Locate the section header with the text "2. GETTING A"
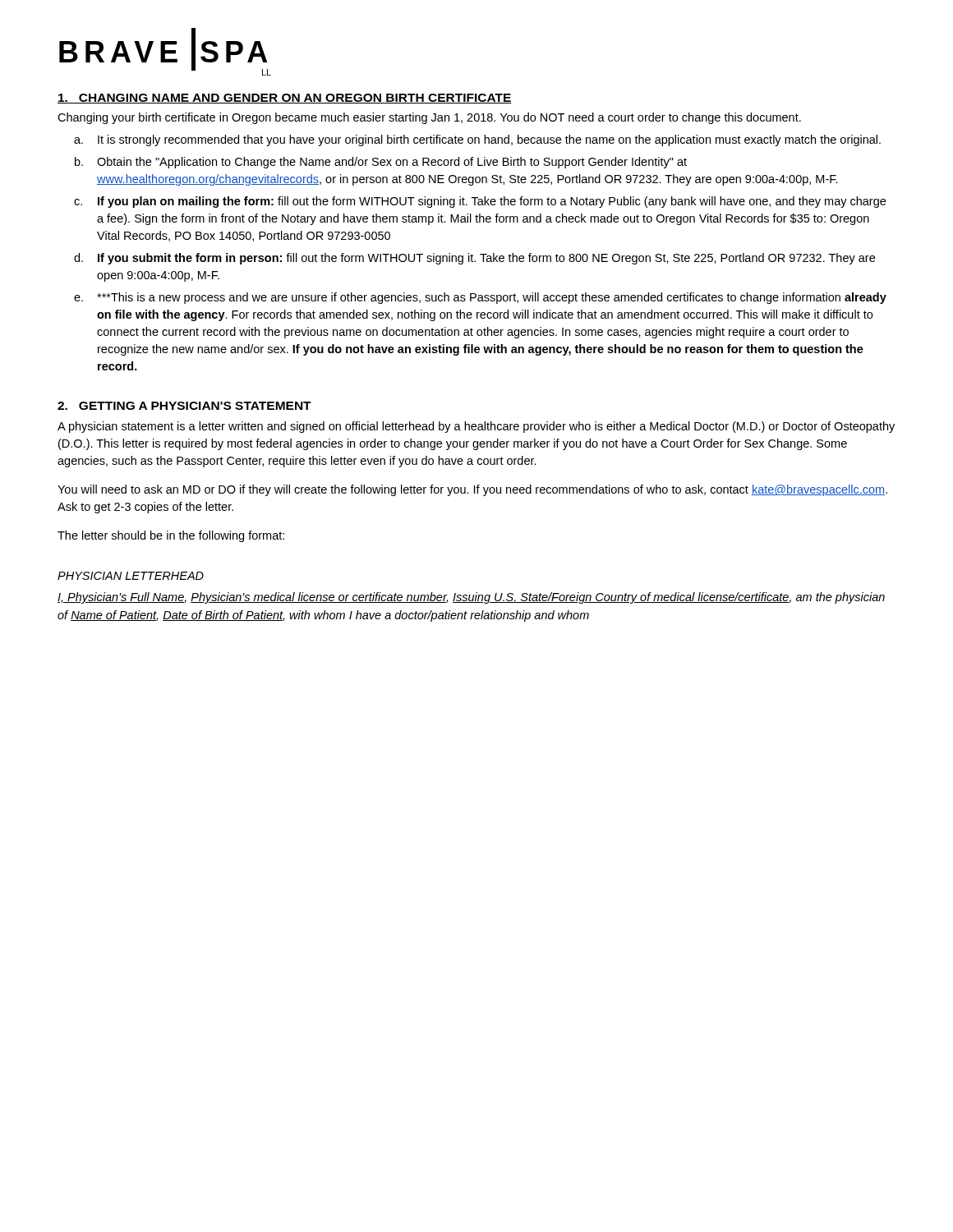953x1232 pixels. (184, 406)
